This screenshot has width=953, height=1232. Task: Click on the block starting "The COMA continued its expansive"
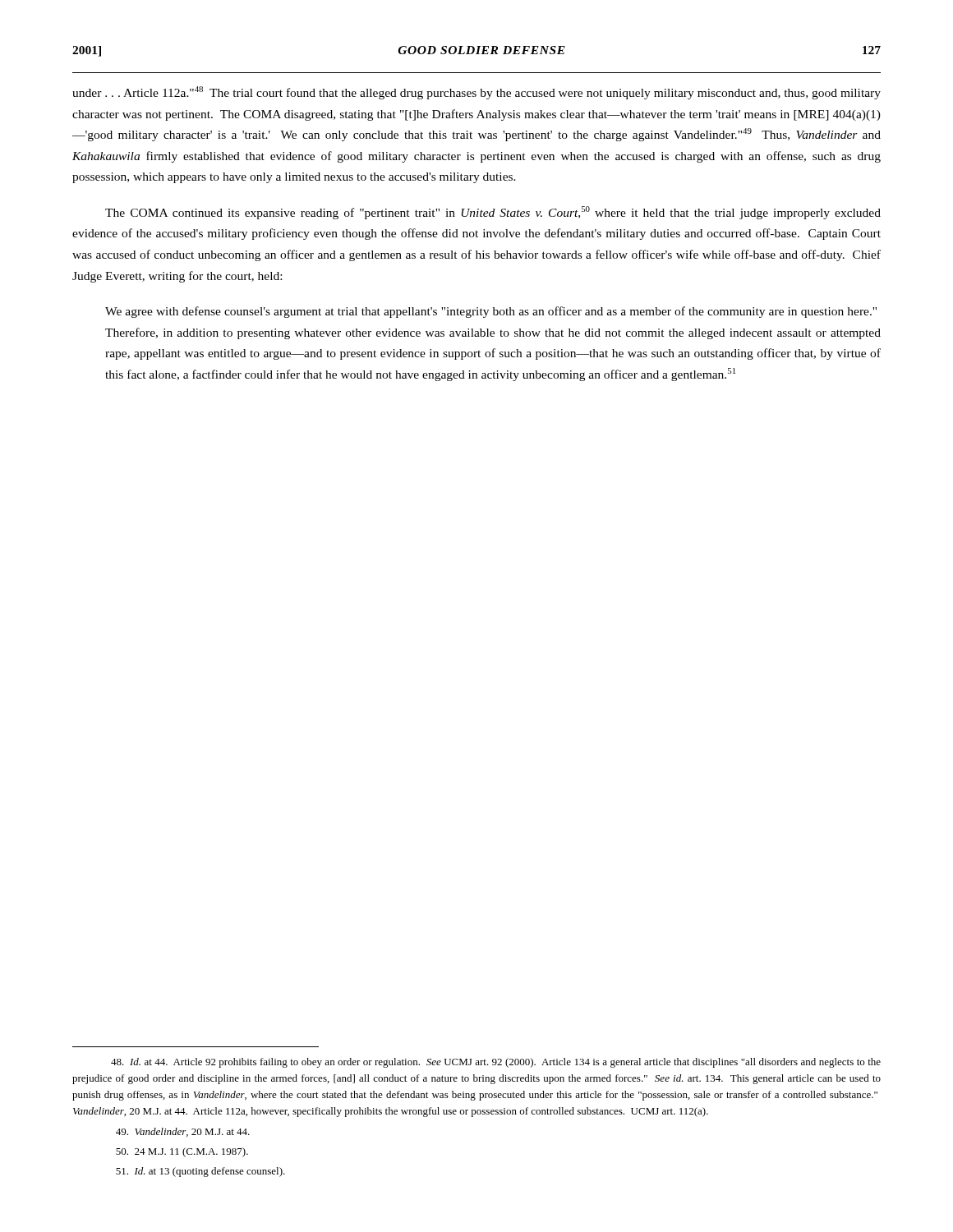pos(476,243)
